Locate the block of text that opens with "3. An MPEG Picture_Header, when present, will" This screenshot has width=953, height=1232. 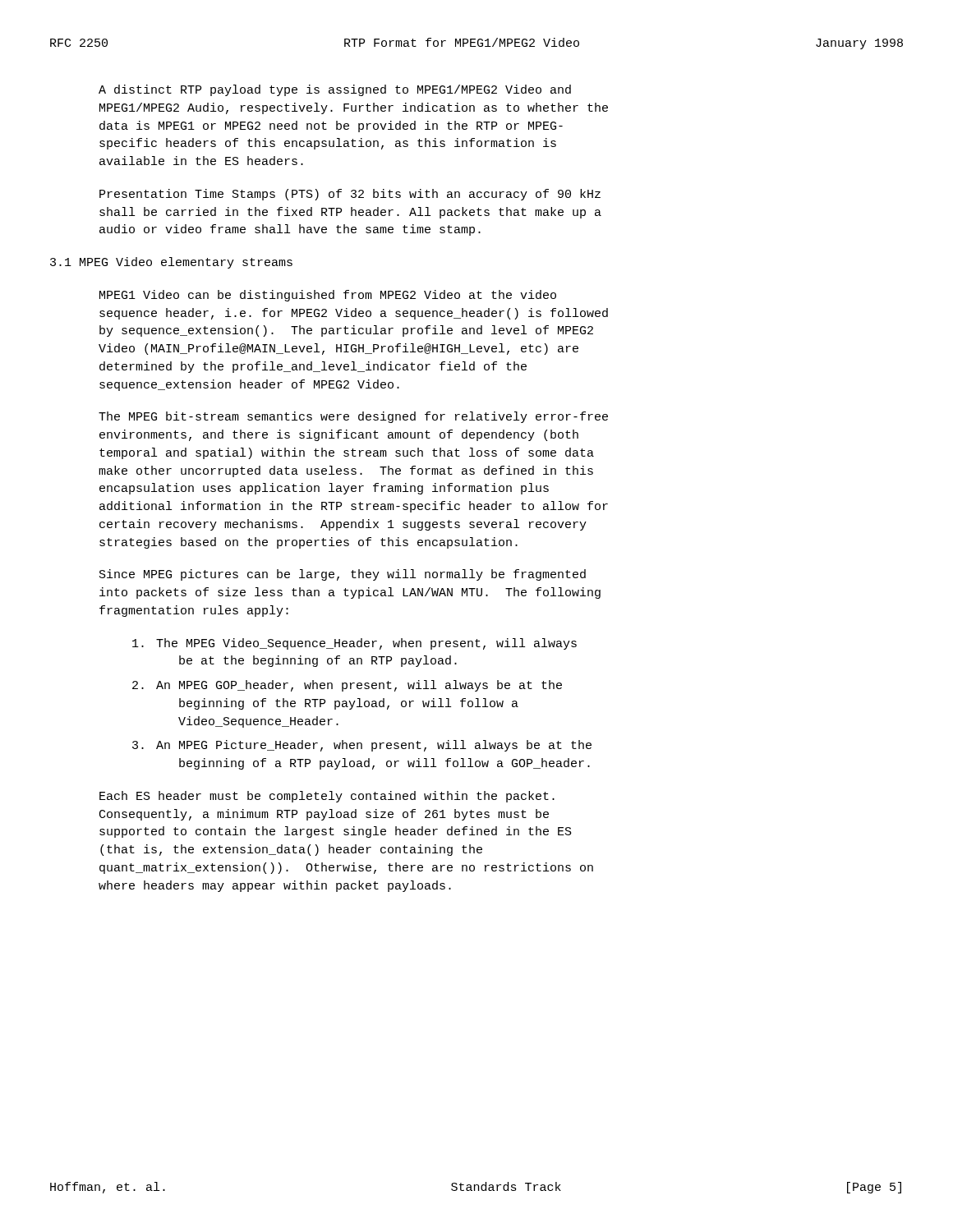518,756
